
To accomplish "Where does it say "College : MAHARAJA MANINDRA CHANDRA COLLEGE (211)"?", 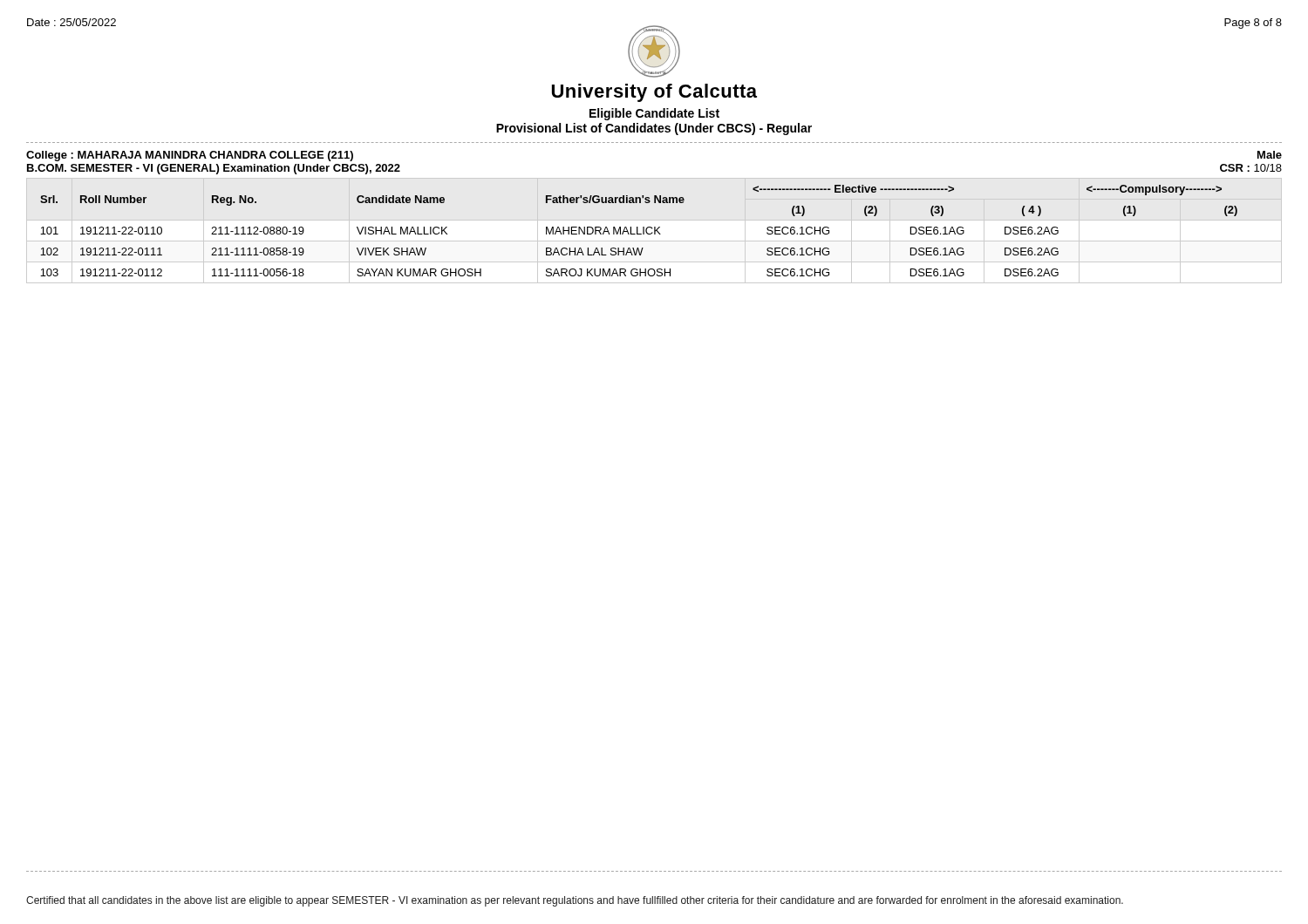I will click(x=190, y=155).
